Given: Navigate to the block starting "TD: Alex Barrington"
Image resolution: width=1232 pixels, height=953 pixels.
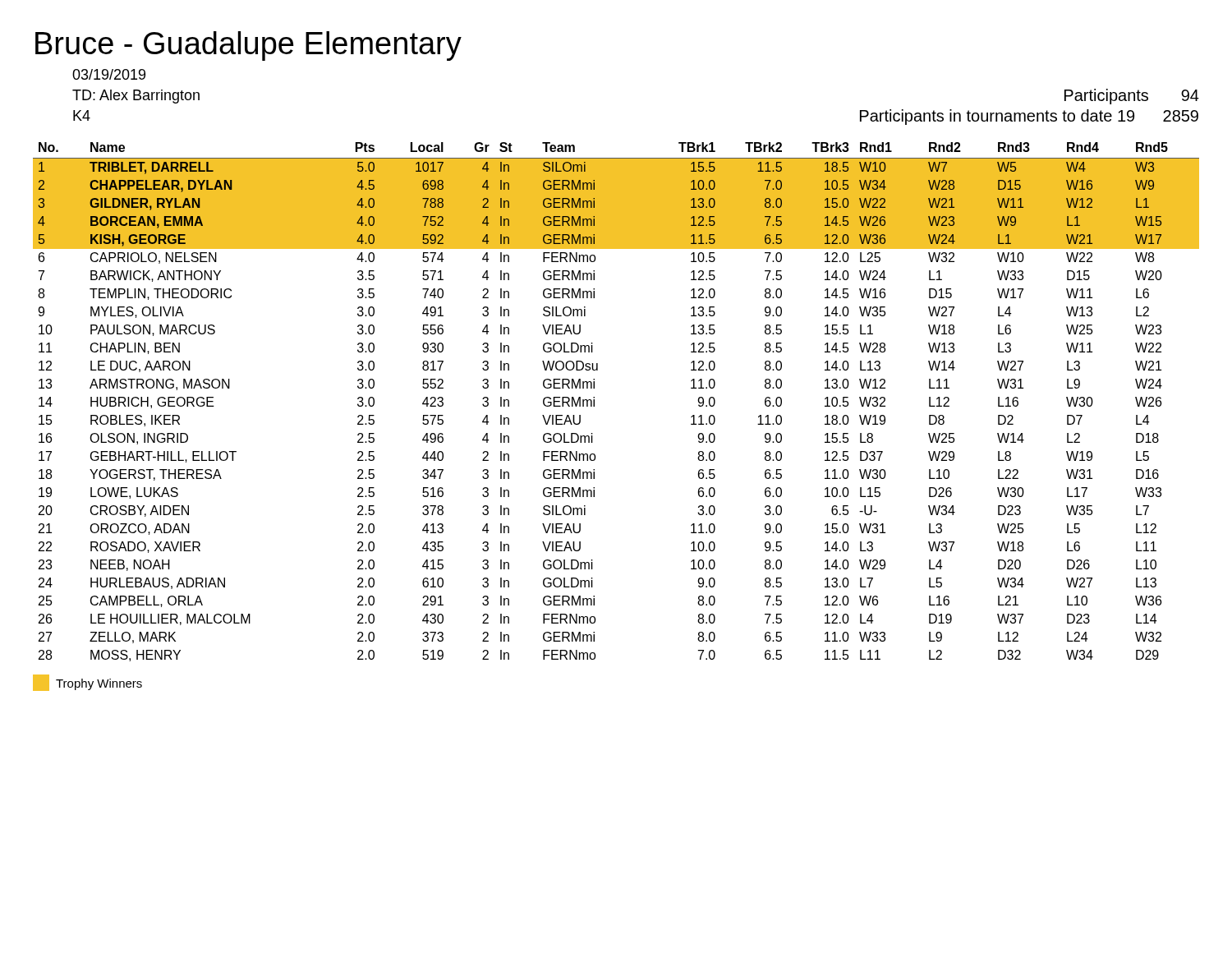Looking at the screenshot, I should coord(136,95).
